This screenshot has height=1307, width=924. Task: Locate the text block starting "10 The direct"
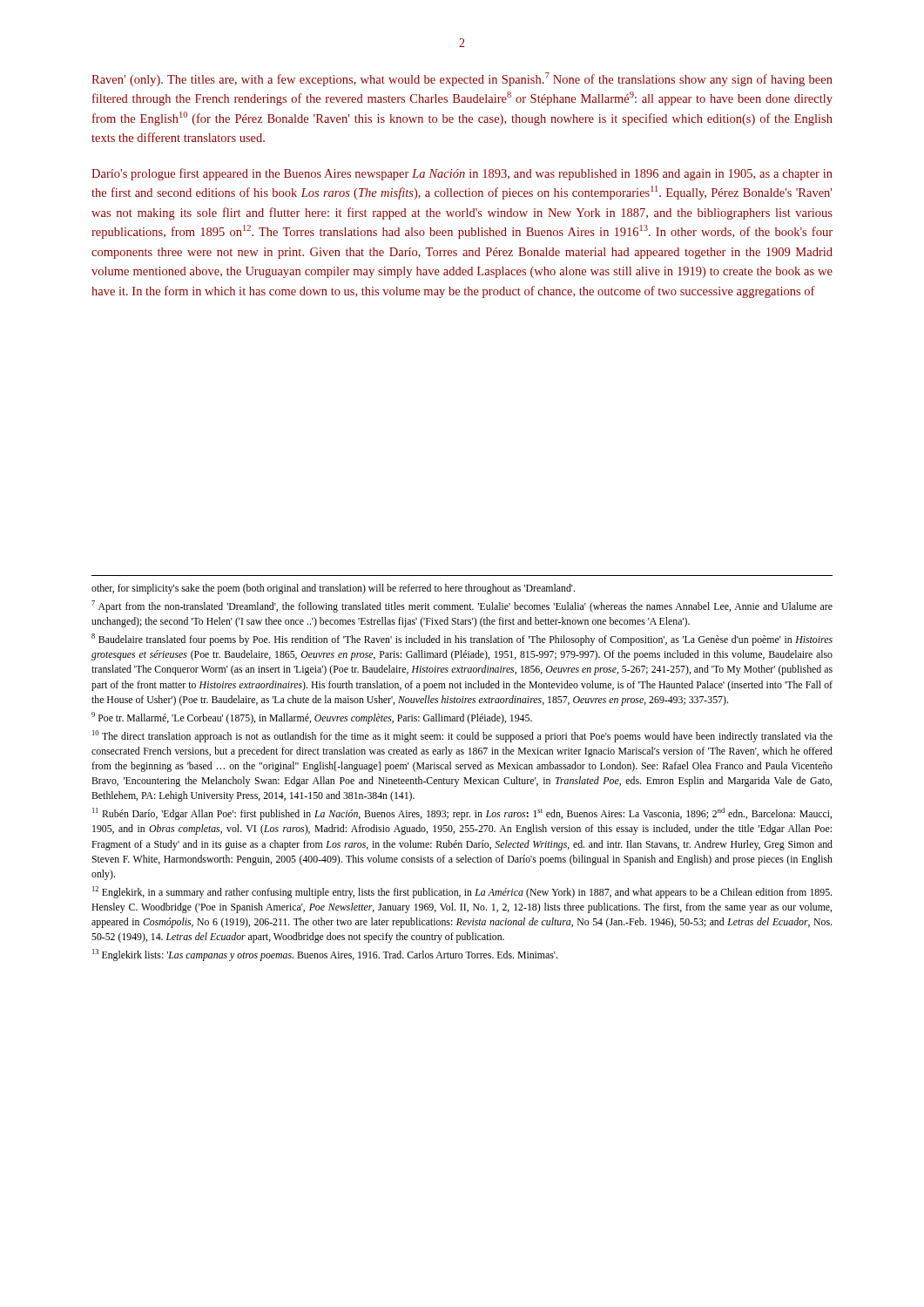coord(462,766)
